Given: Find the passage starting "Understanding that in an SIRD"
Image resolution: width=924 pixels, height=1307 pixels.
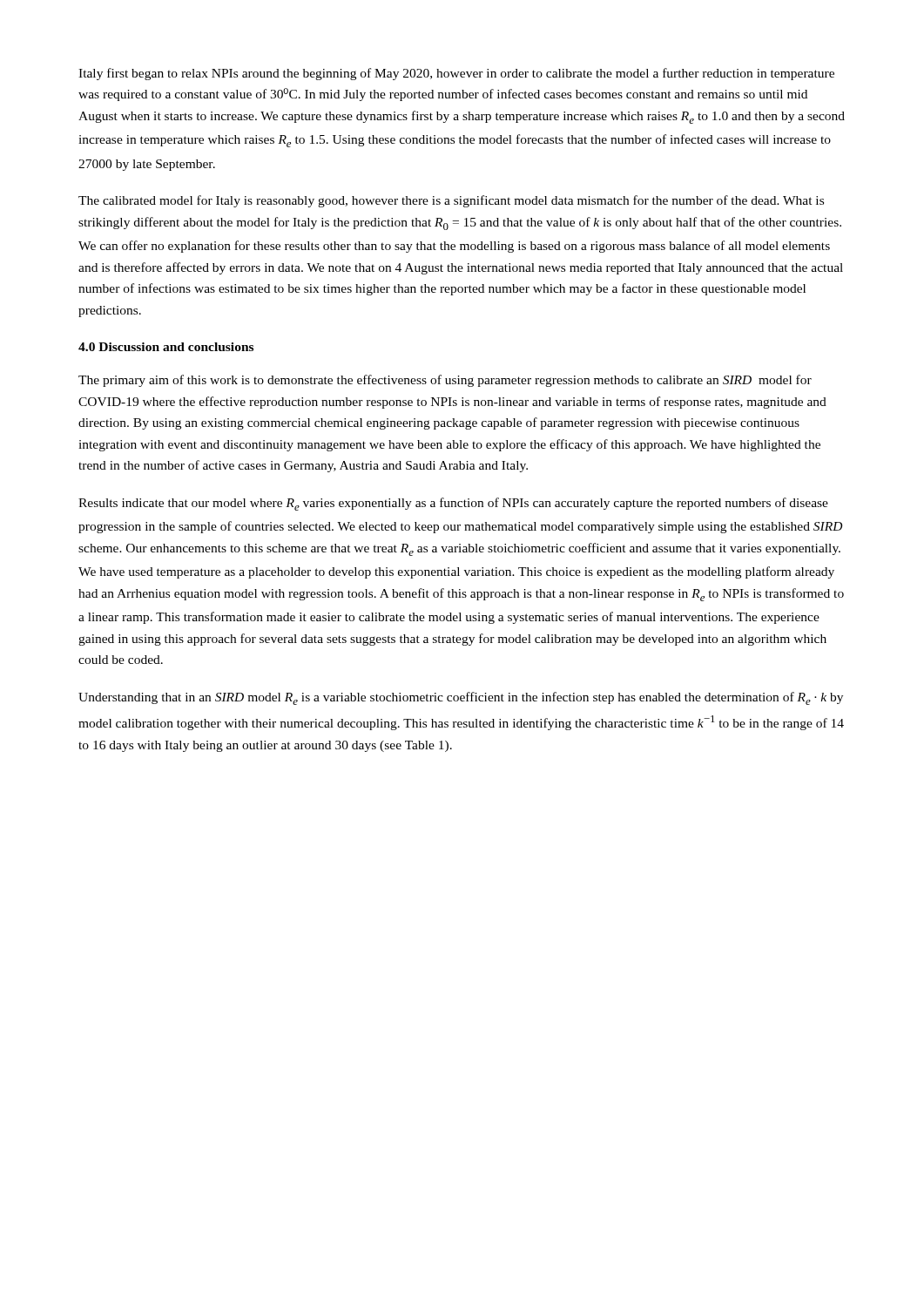Looking at the screenshot, I should (x=461, y=720).
